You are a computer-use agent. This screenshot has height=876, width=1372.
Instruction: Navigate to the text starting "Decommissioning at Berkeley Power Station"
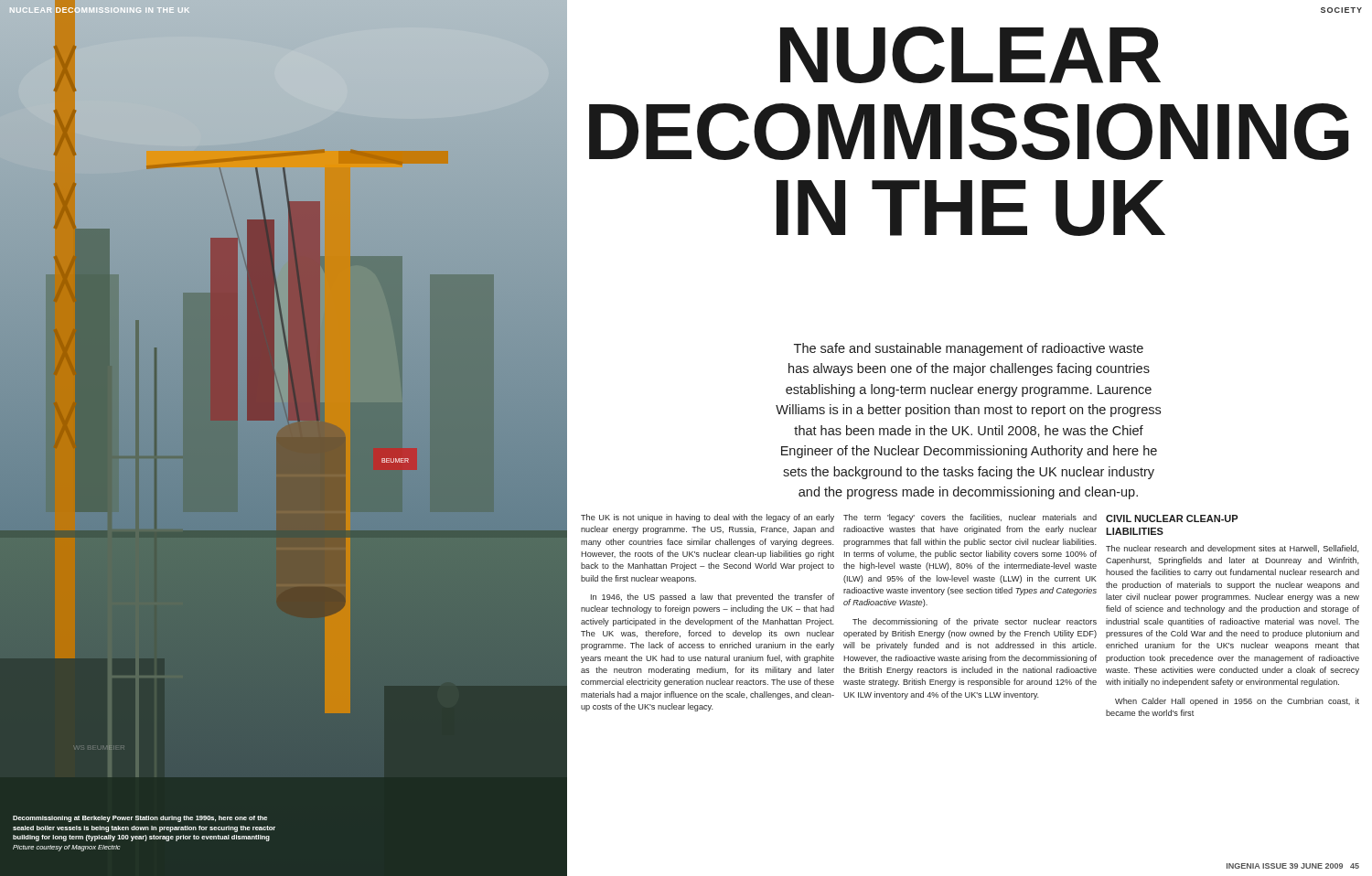point(144,832)
